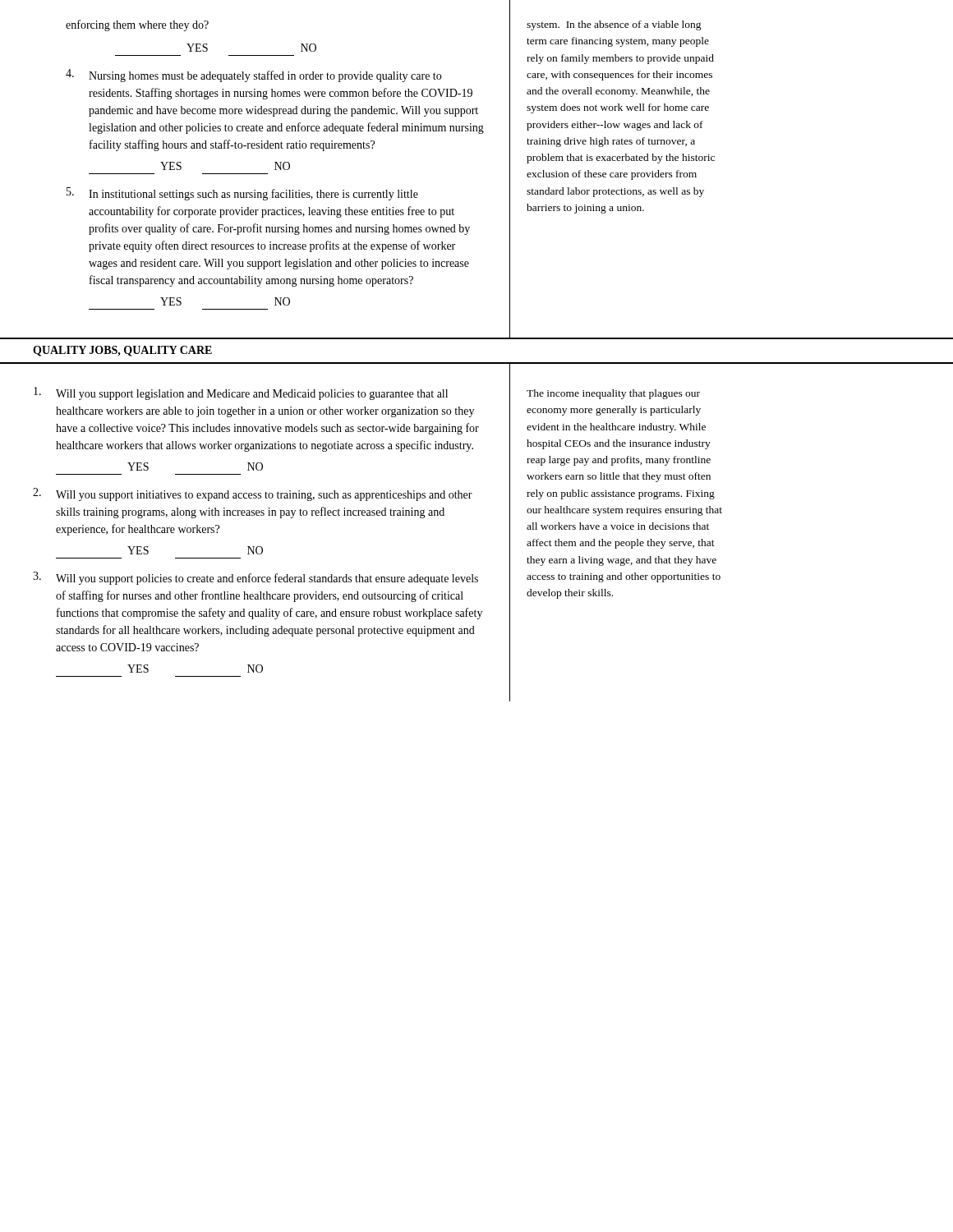Select the element starting "The income inequality that"

coord(624,493)
